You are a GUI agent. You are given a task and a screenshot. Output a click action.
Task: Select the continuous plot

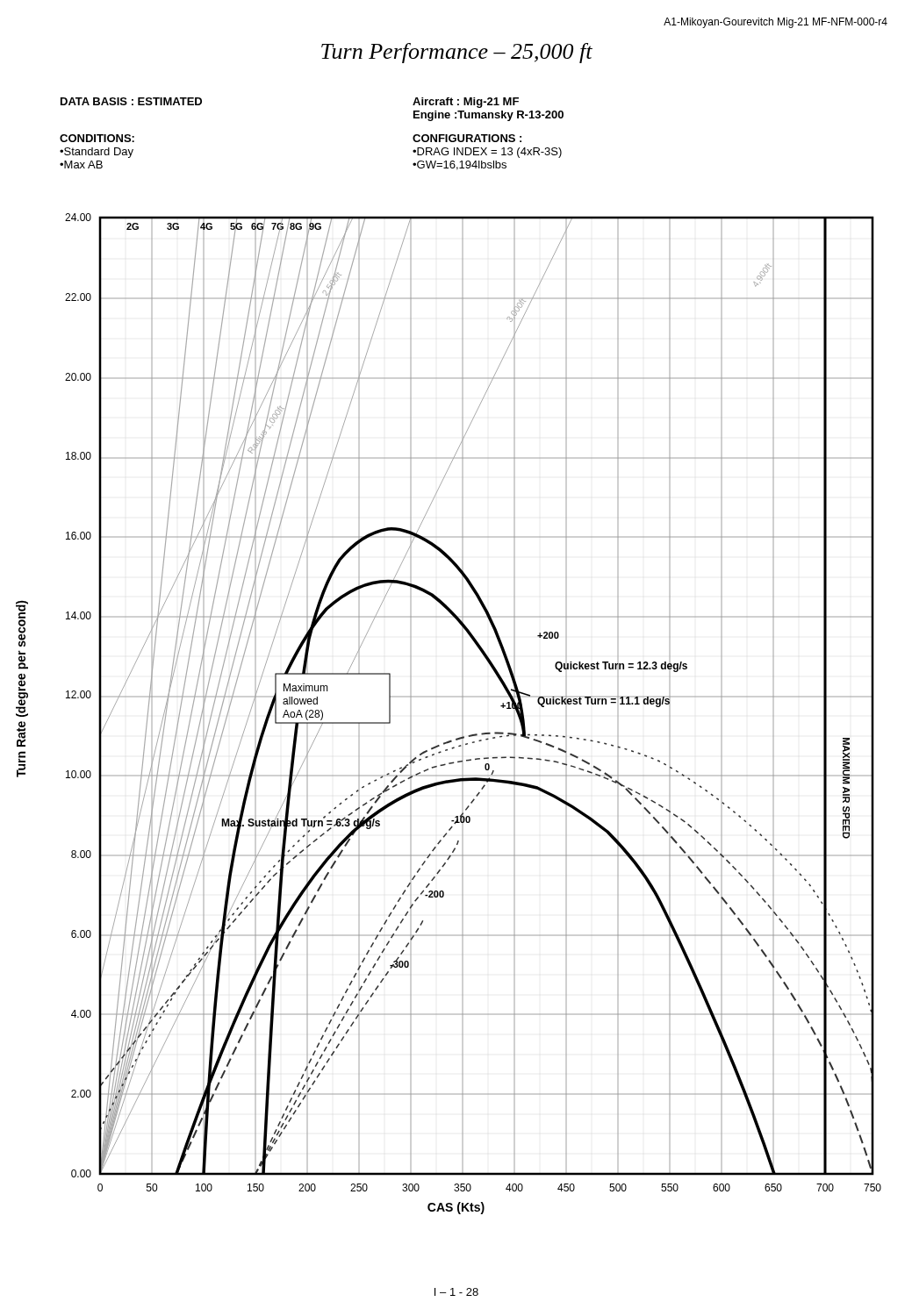[x=468, y=722]
